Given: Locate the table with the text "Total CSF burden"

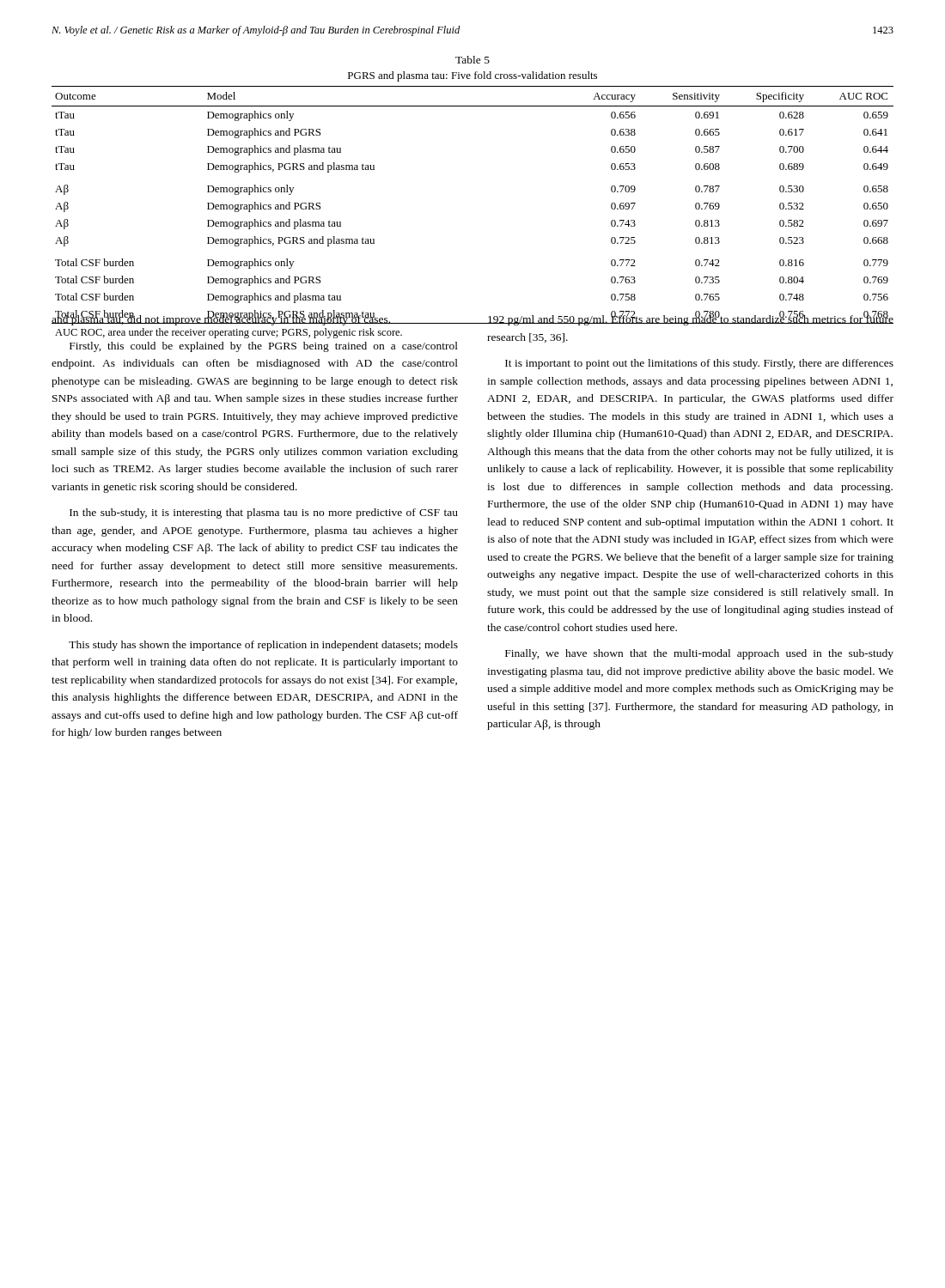Looking at the screenshot, I should pos(472,214).
